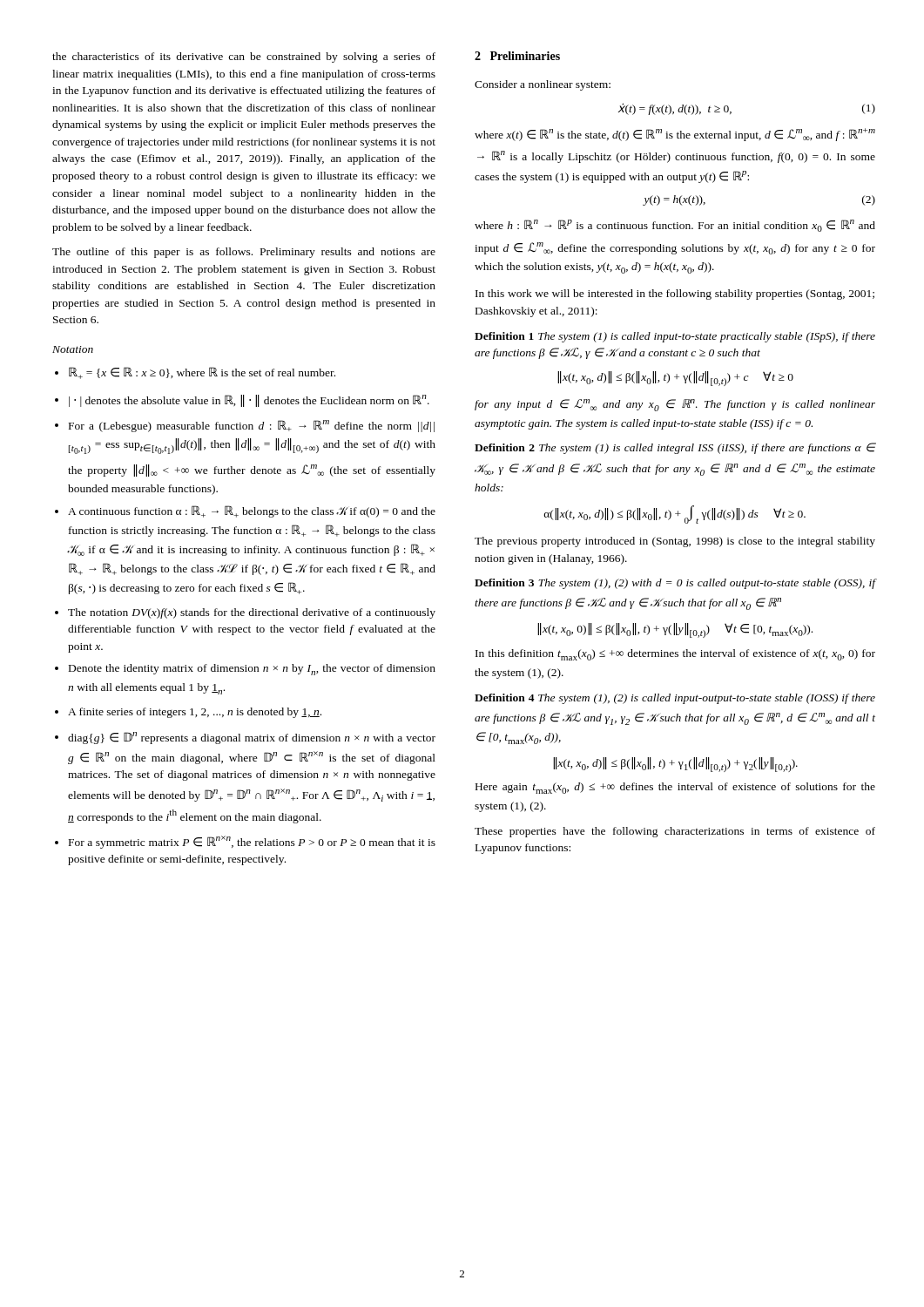Click where it says "y(t) = h(x(t)), (2)"
924x1307 pixels.
click(x=675, y=199)
